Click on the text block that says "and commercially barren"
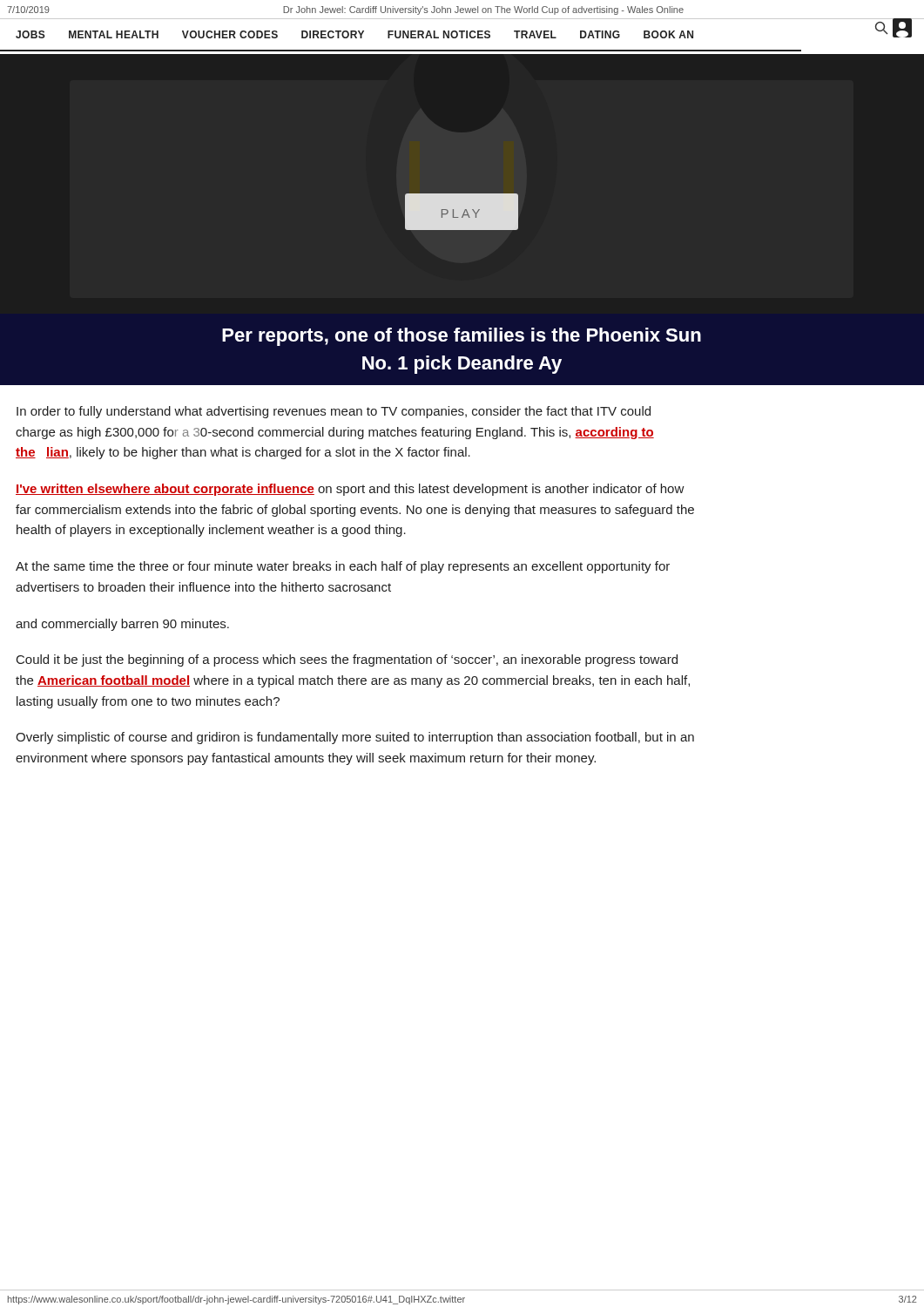The width and height of the screenshot is (924, 1307). click(123, 623)
